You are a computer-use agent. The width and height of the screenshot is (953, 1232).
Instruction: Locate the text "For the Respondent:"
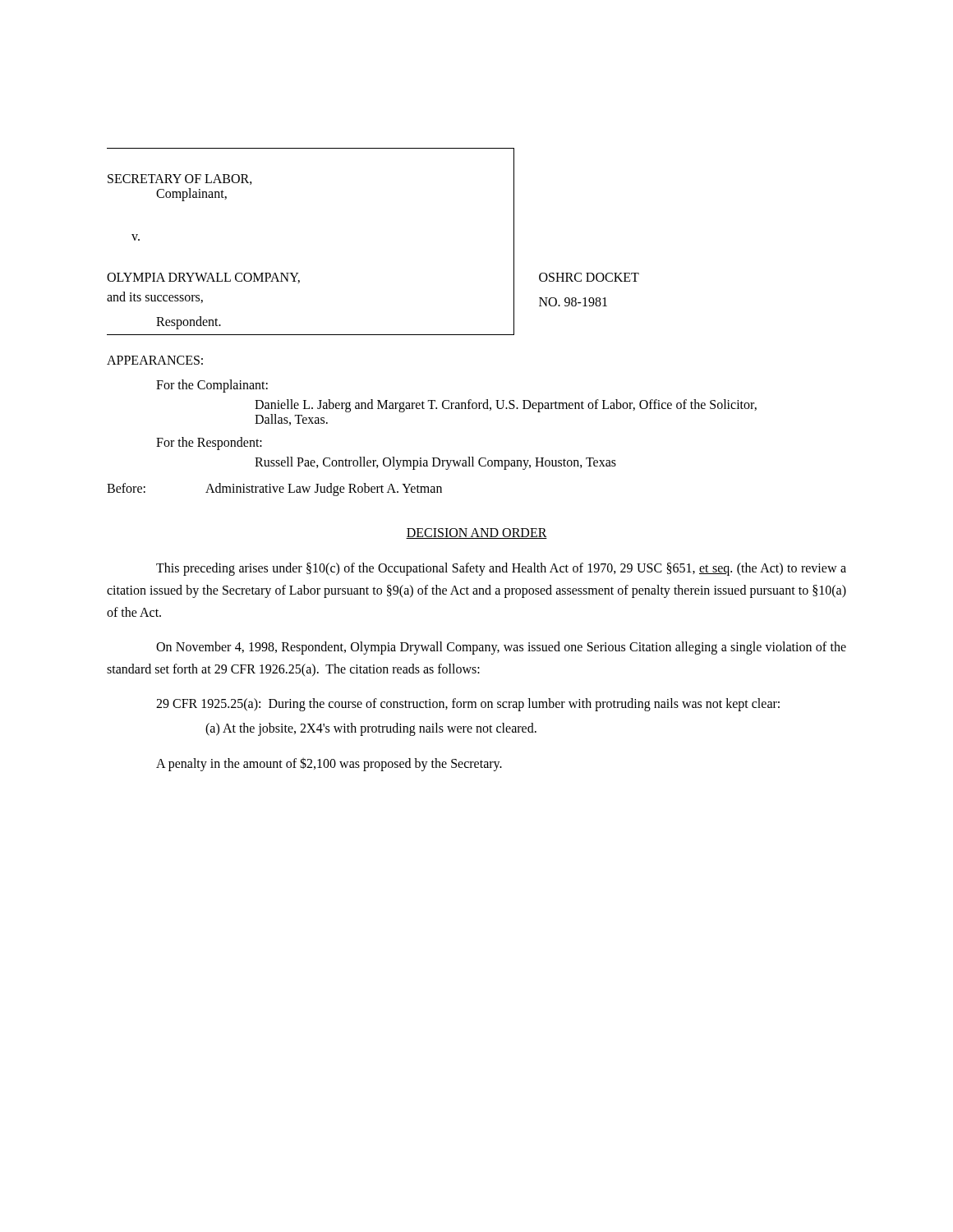[209, 442]
